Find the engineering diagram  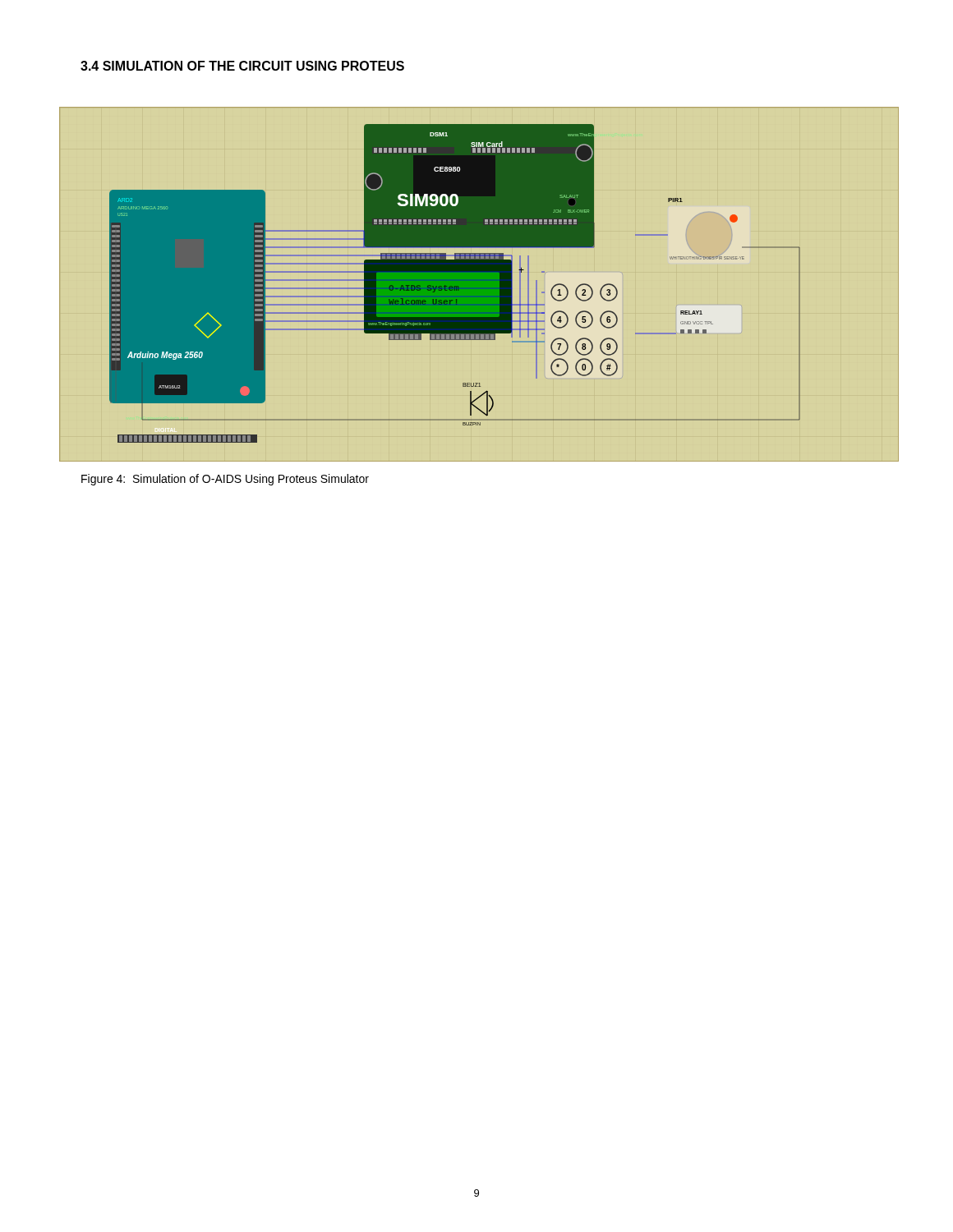pos(478,283)
